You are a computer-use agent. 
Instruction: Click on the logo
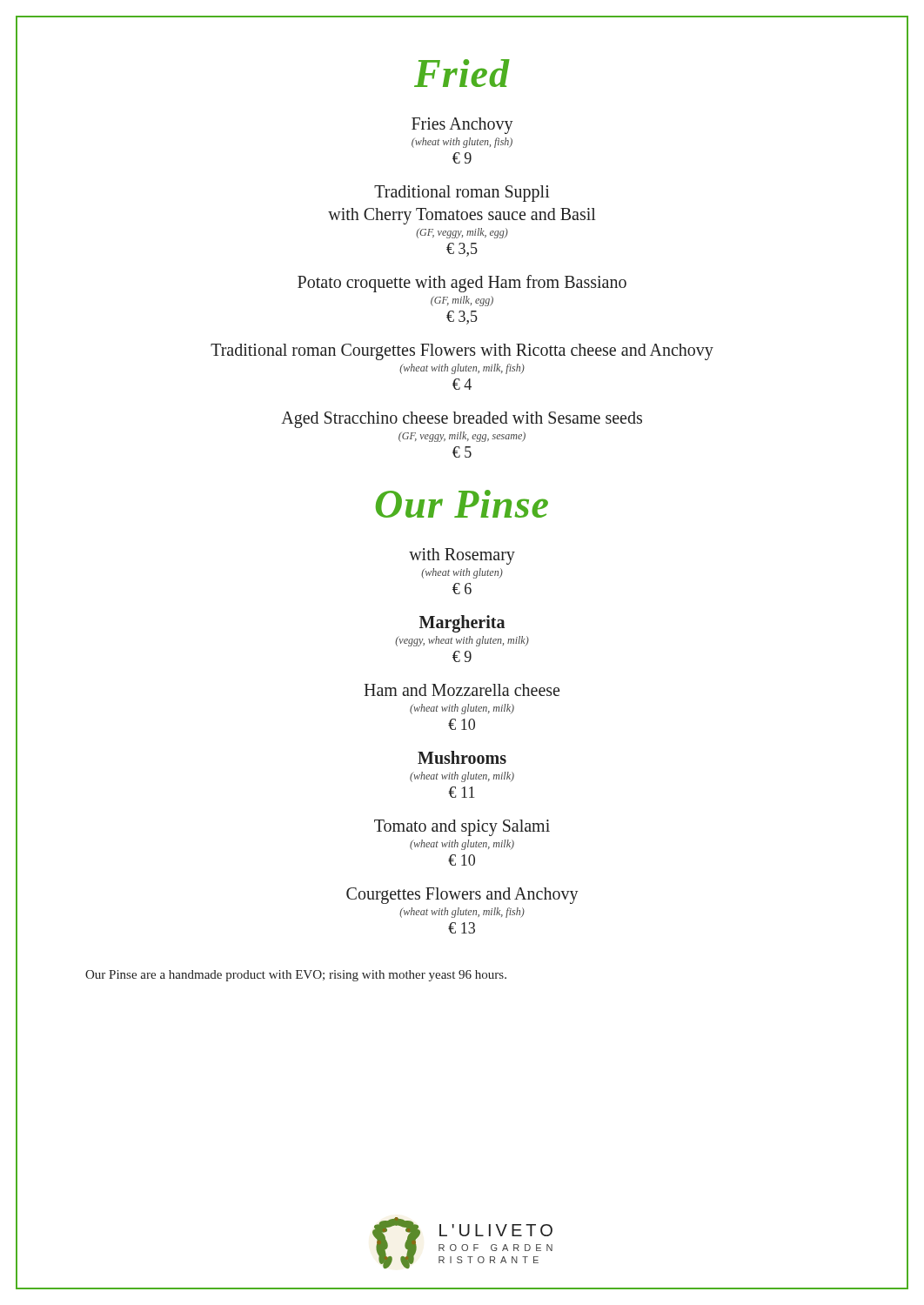click(x=462, y=1242)
